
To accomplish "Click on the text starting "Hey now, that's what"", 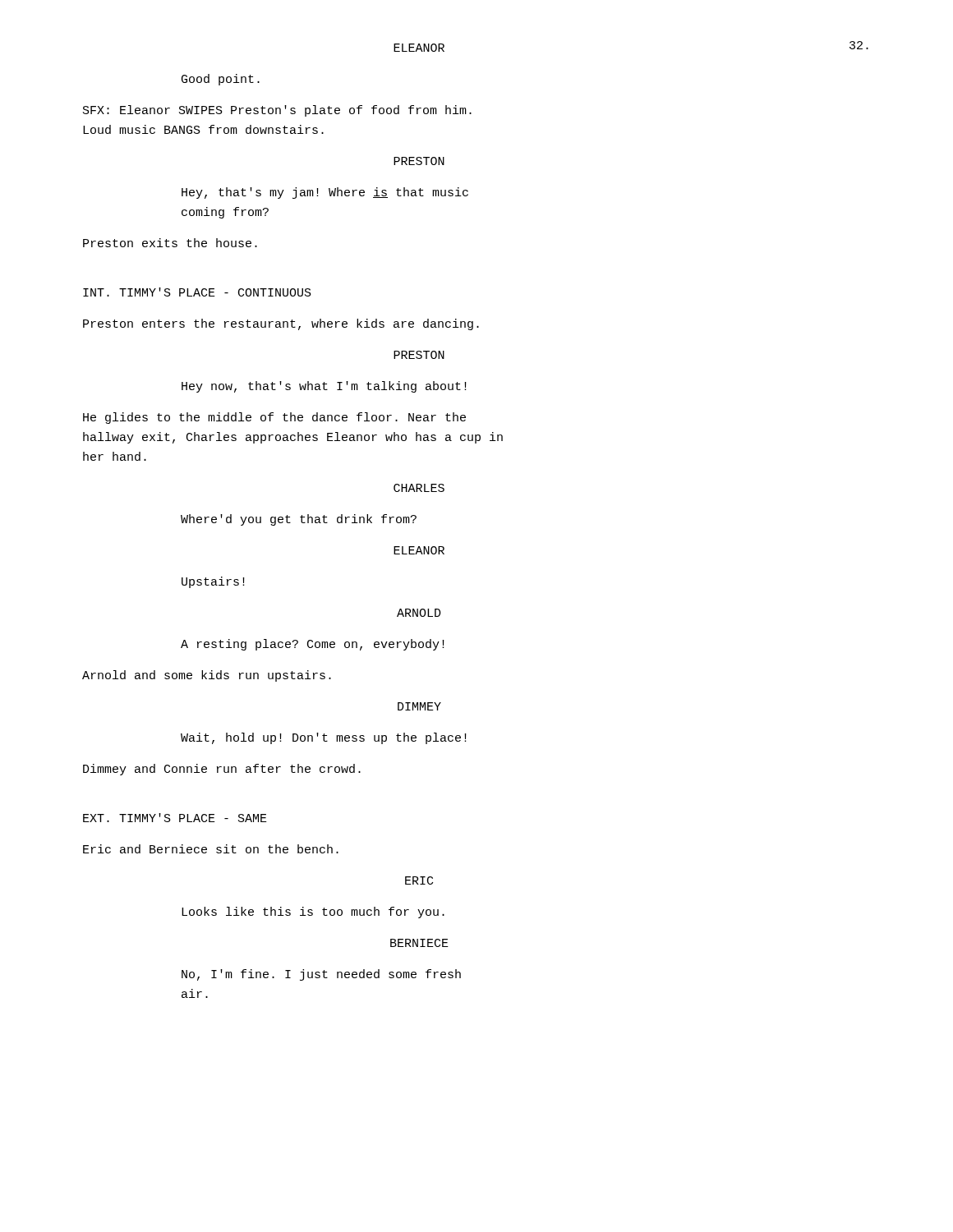I will pos(435,388).
